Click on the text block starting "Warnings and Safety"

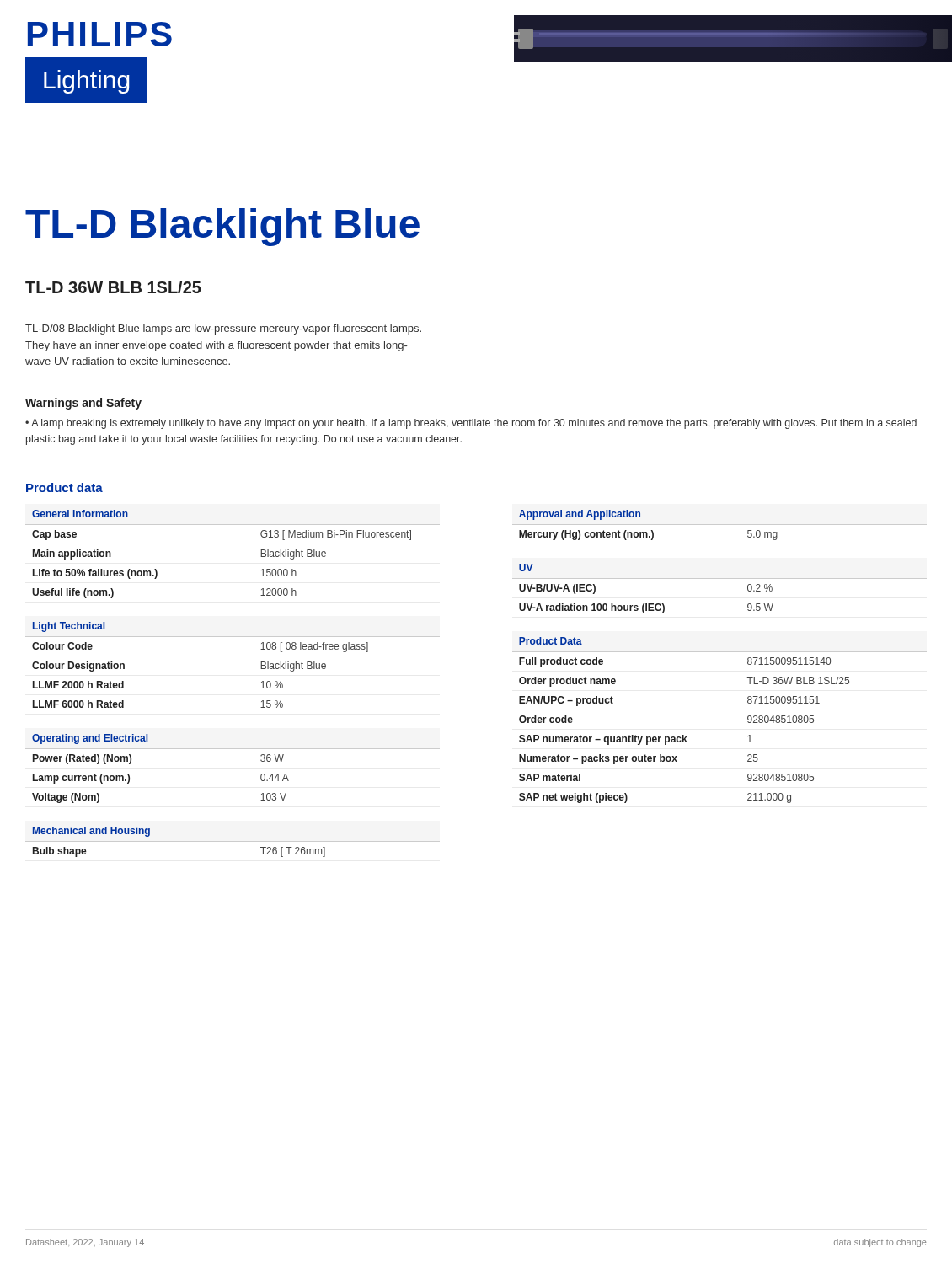[83, 403]
